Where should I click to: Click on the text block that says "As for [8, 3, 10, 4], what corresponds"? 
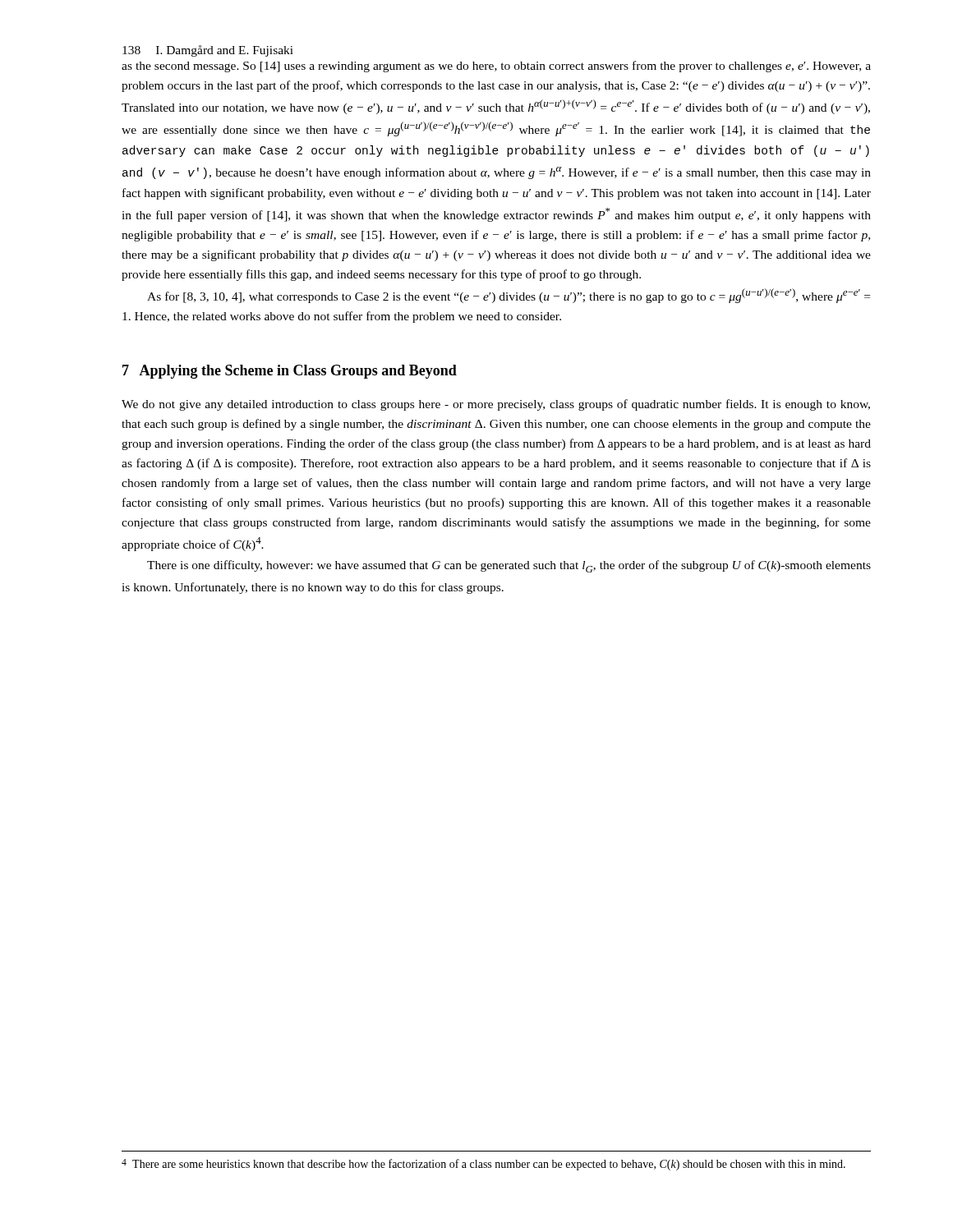pos(496,305)
